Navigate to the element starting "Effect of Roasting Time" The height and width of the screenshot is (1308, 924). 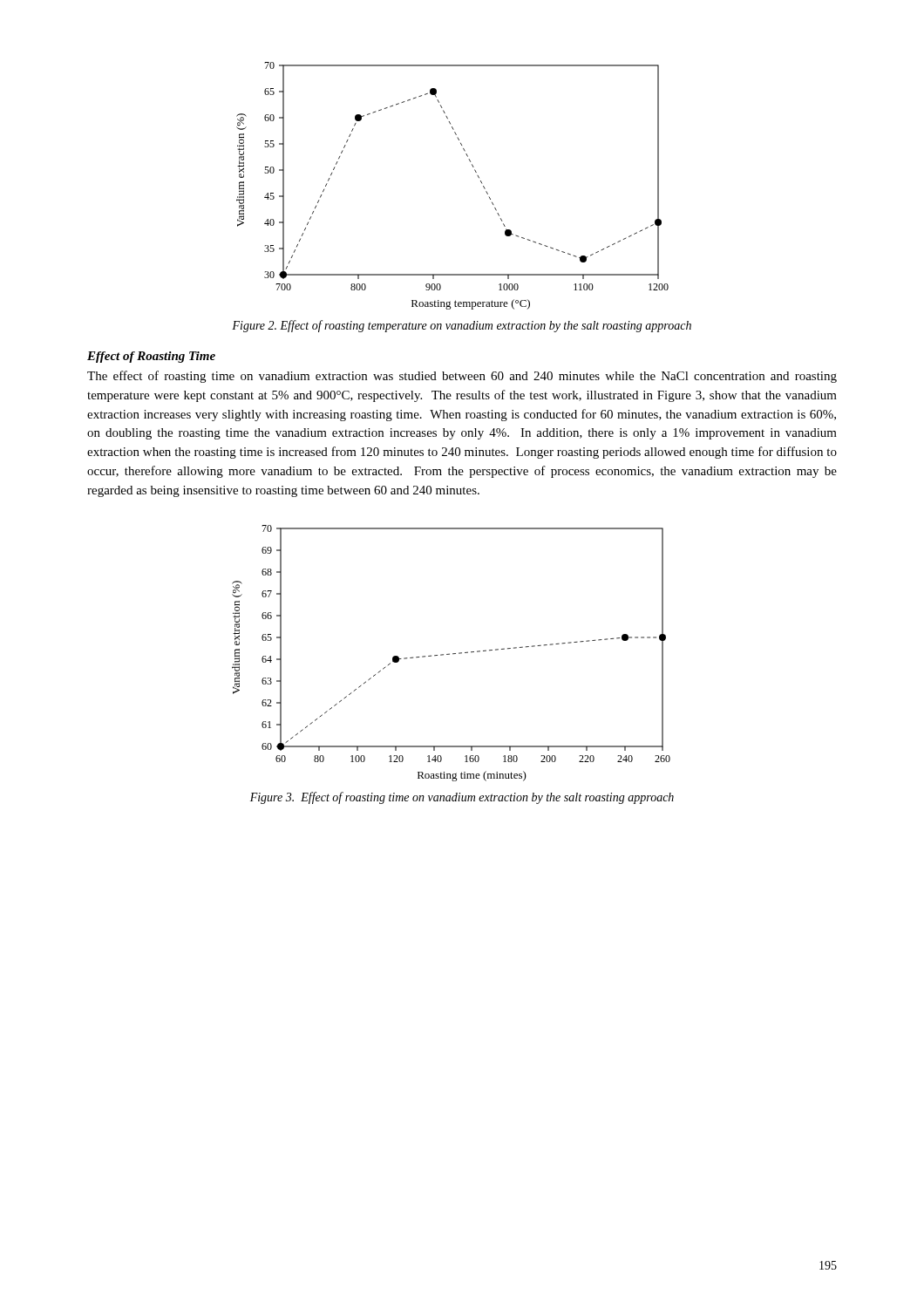(151, 356)
